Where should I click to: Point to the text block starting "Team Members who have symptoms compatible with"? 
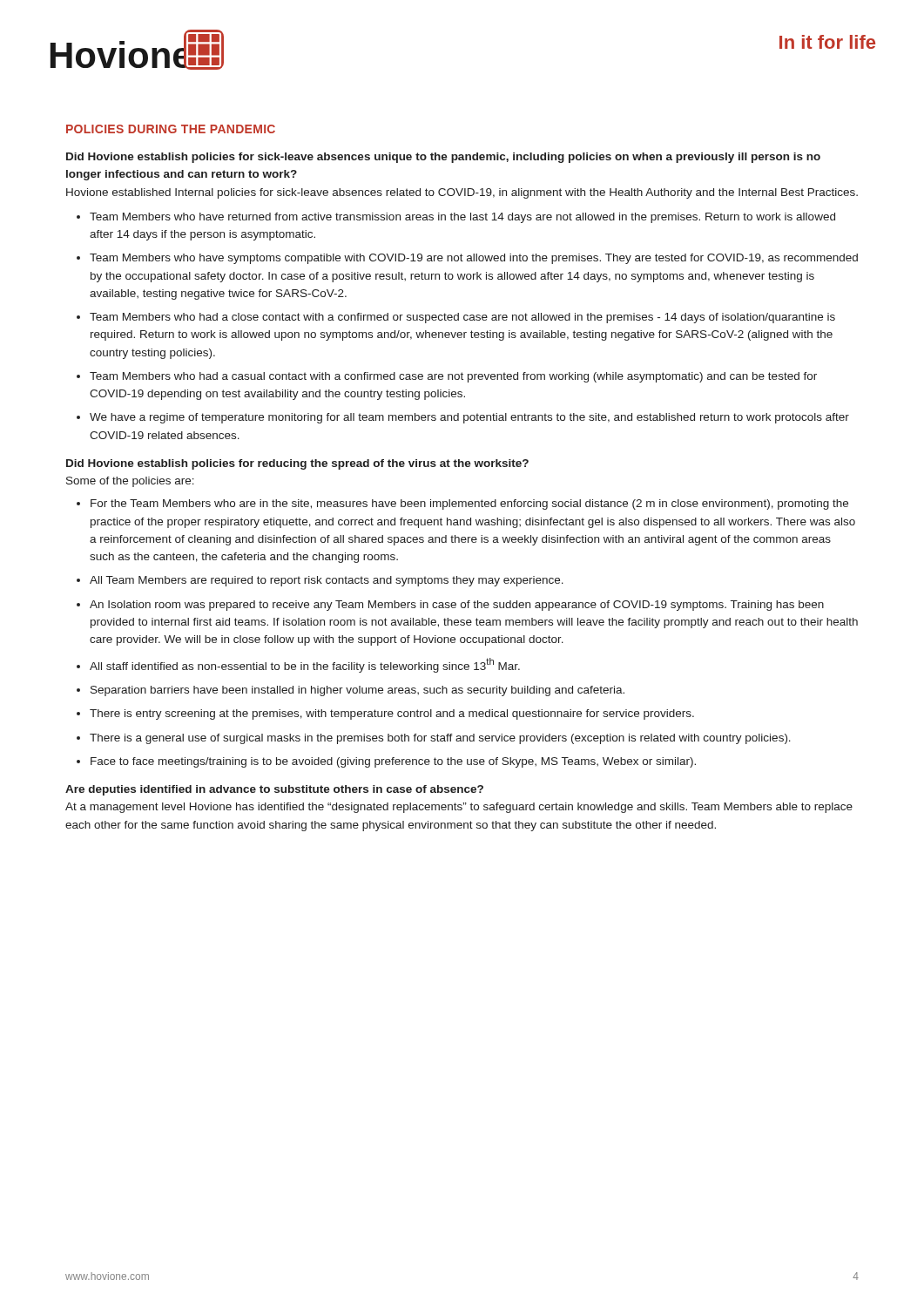(x=474, y=275)
